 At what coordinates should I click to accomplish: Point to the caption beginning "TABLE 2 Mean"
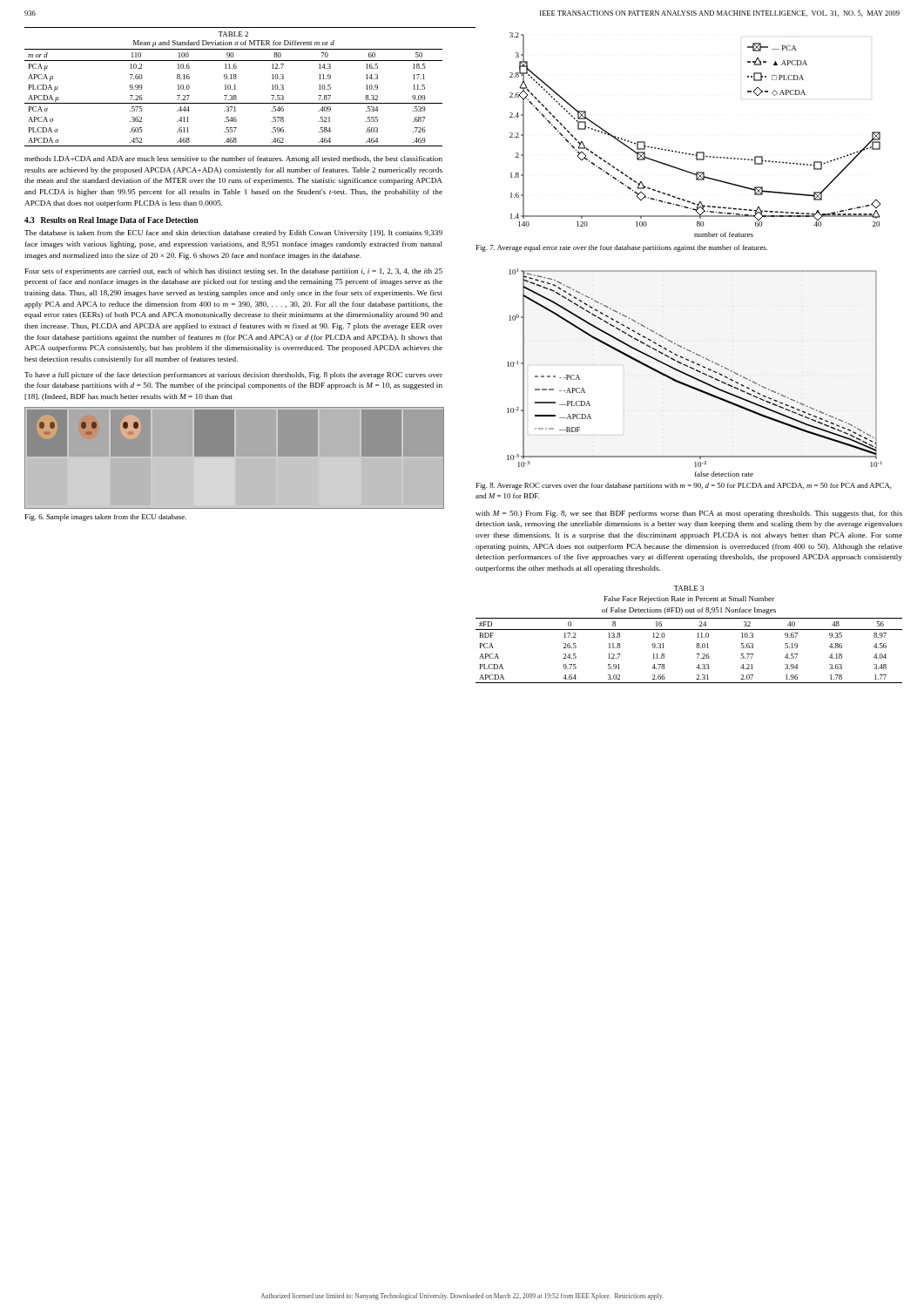(233, 38)
